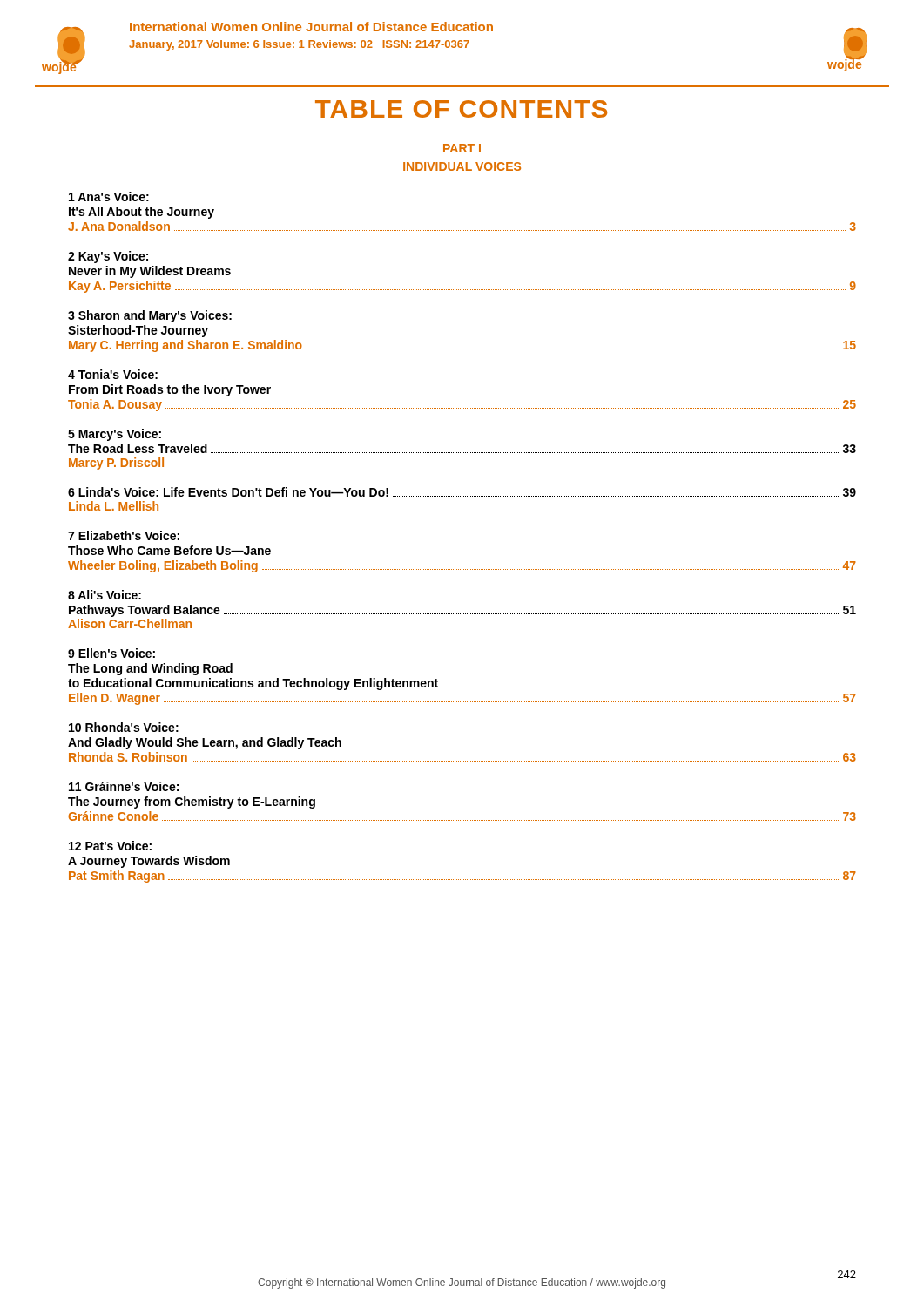Viewport: 924px width, 1307px height.
Task: Find the block on this page that starts "5 Marcy's Voice: The Road Less Traveled"
Action: 462,448
